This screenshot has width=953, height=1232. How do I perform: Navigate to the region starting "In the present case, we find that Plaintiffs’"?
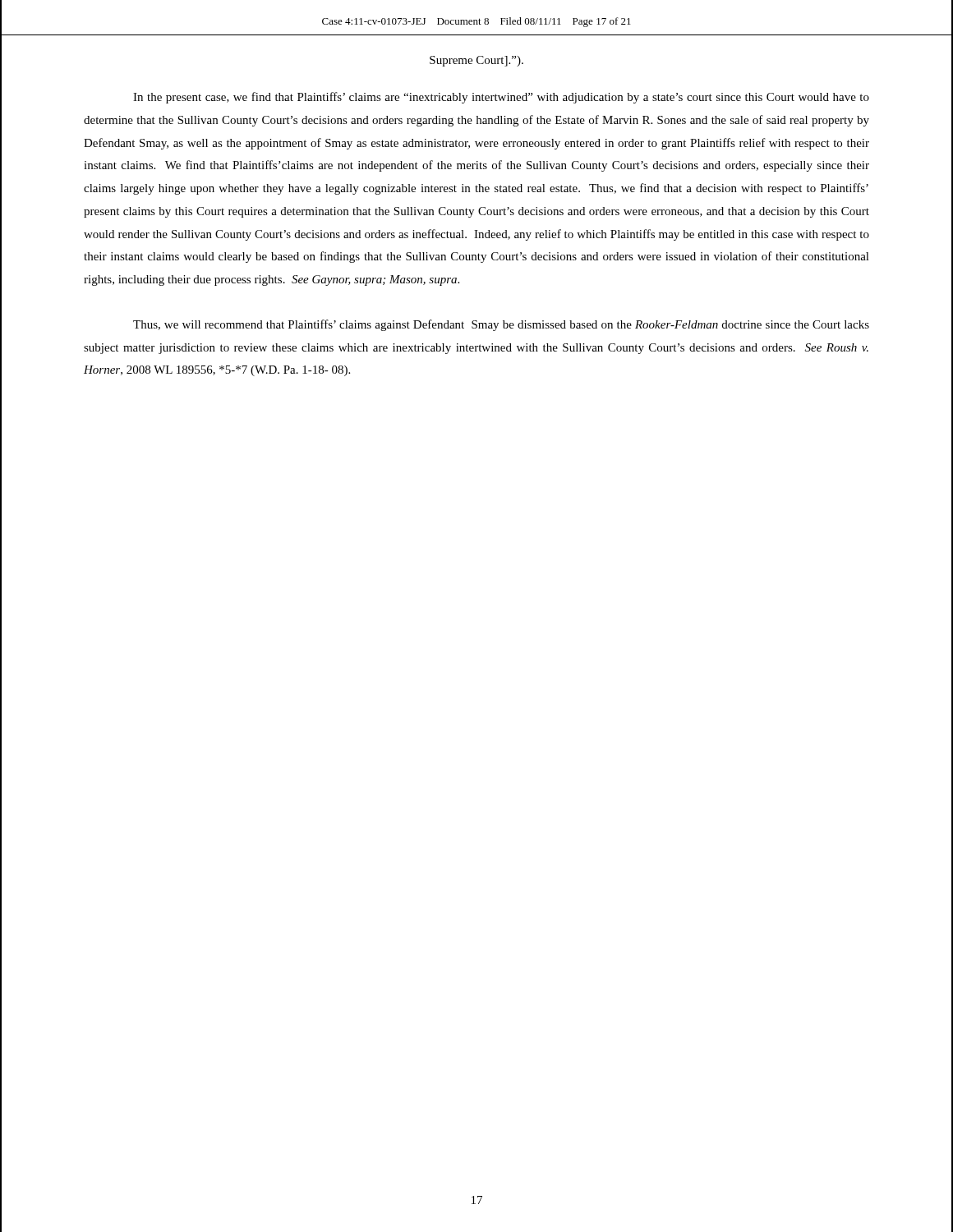click(x=476, y=188)
